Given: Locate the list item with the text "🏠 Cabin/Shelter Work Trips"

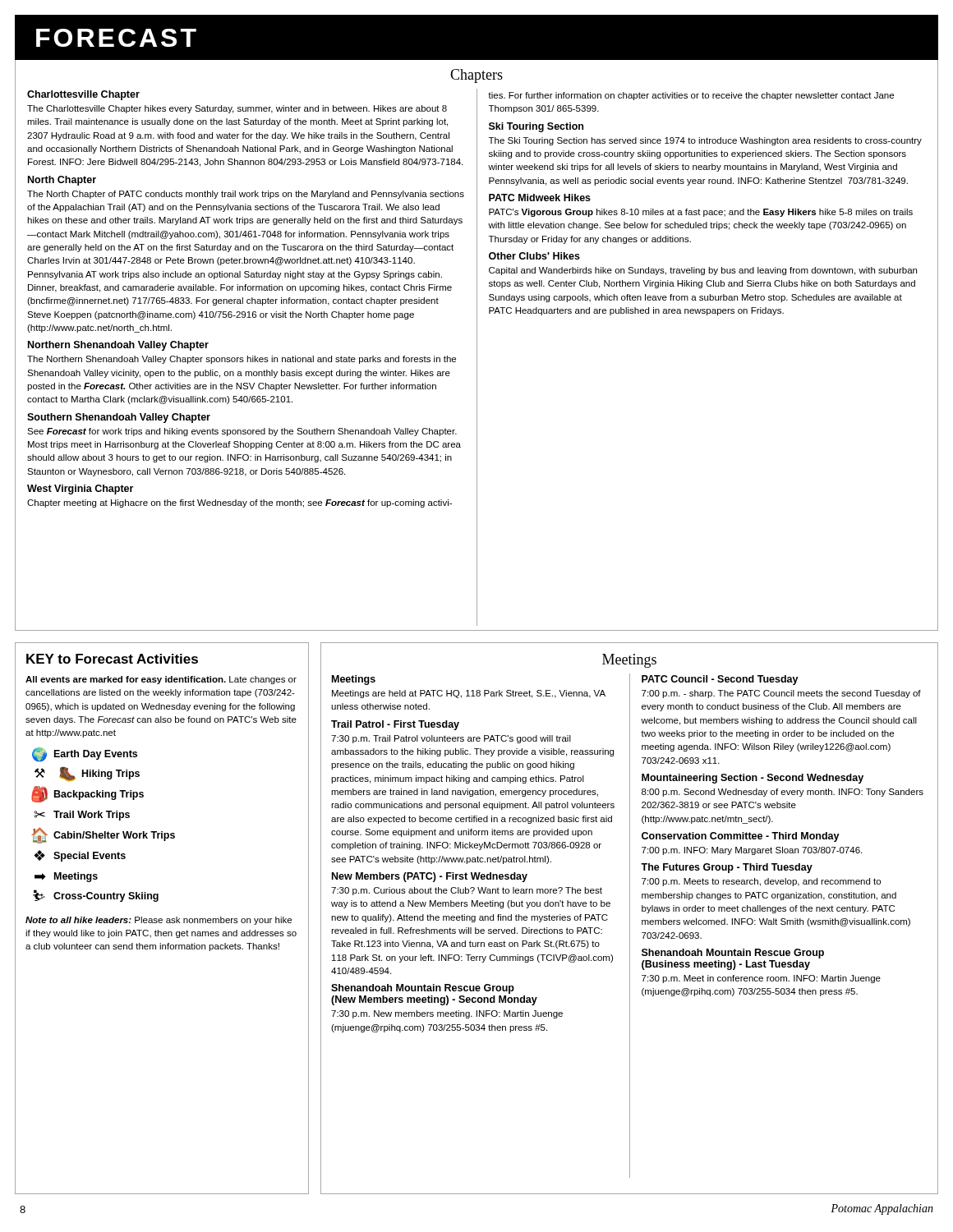Looking at the screenshot, I should (100, 835).
